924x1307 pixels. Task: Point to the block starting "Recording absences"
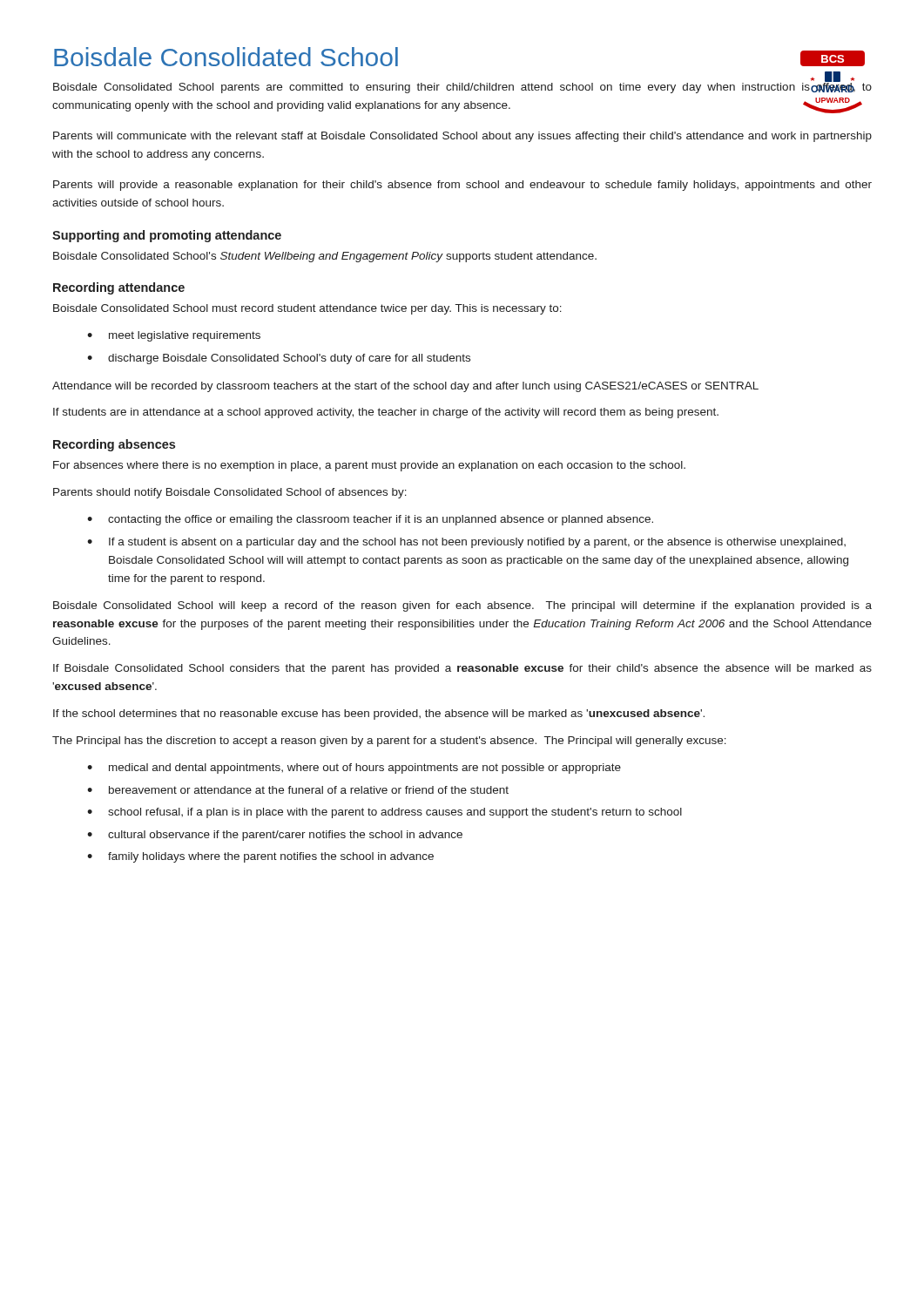[114, 445]
